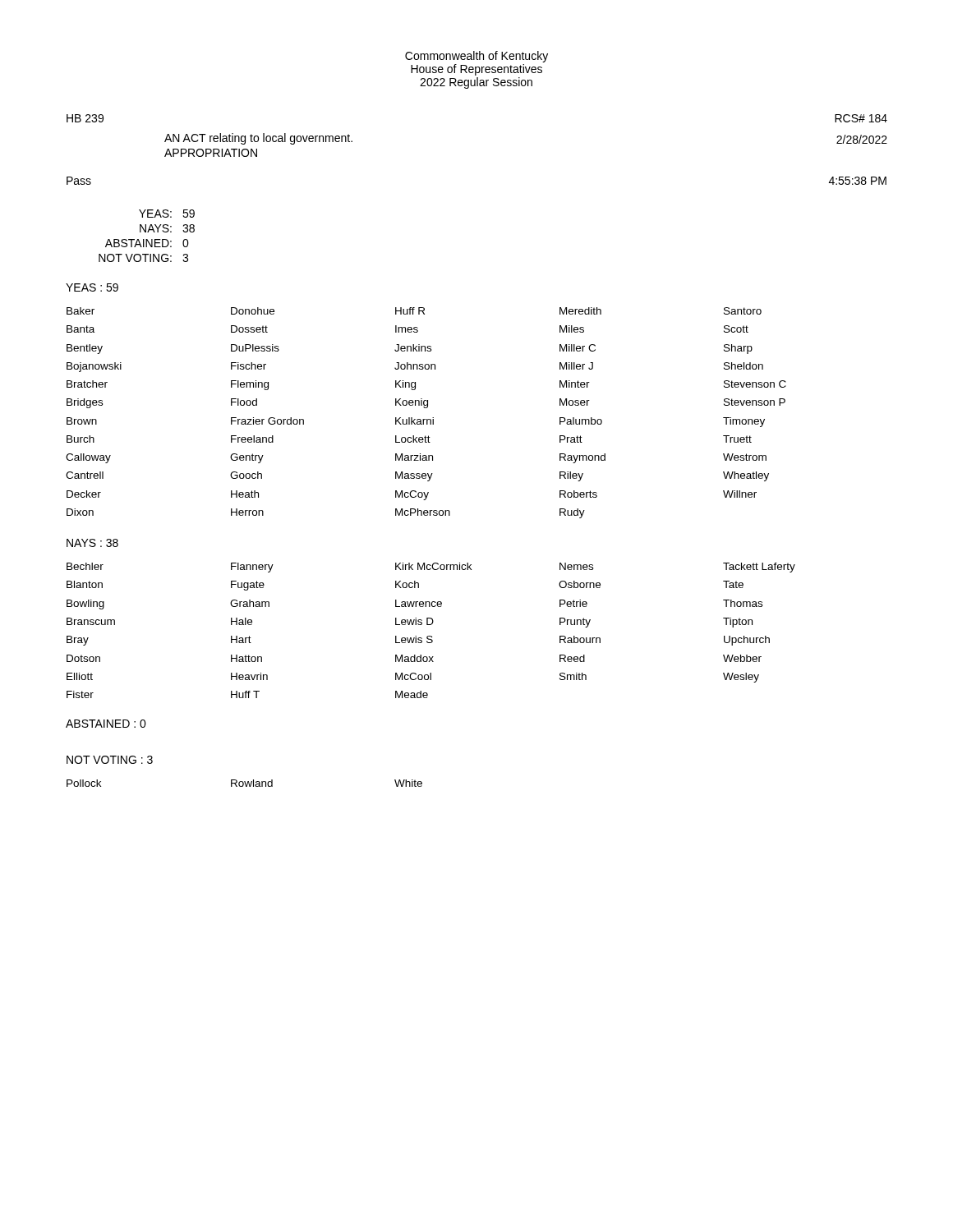953x1232 pixels.
Task: Locate the text with the text "Pass 4:55:38 PM"
Action: (83, 181)
